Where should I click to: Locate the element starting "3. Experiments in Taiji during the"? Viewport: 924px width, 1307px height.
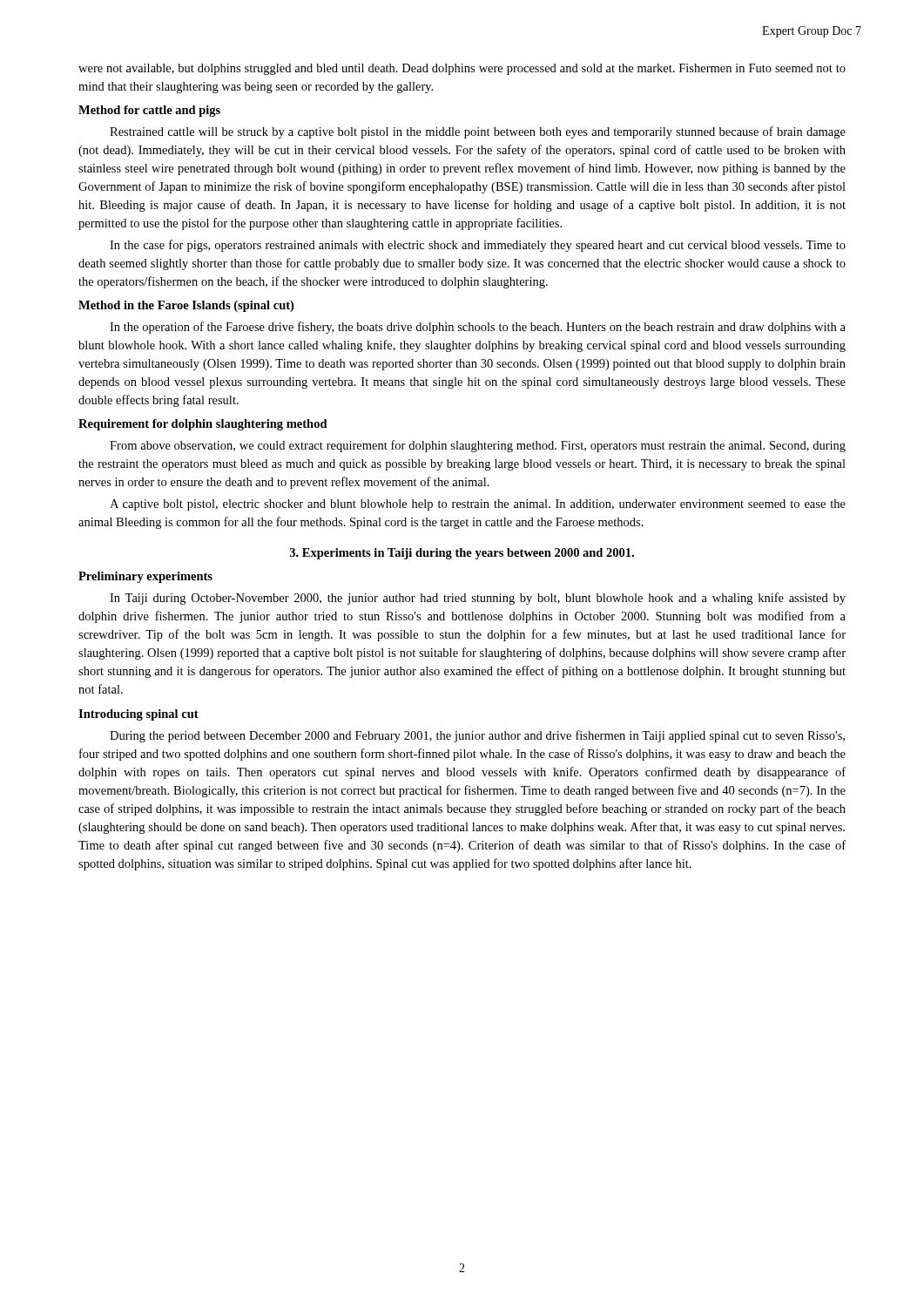click(x=462, y=553)
